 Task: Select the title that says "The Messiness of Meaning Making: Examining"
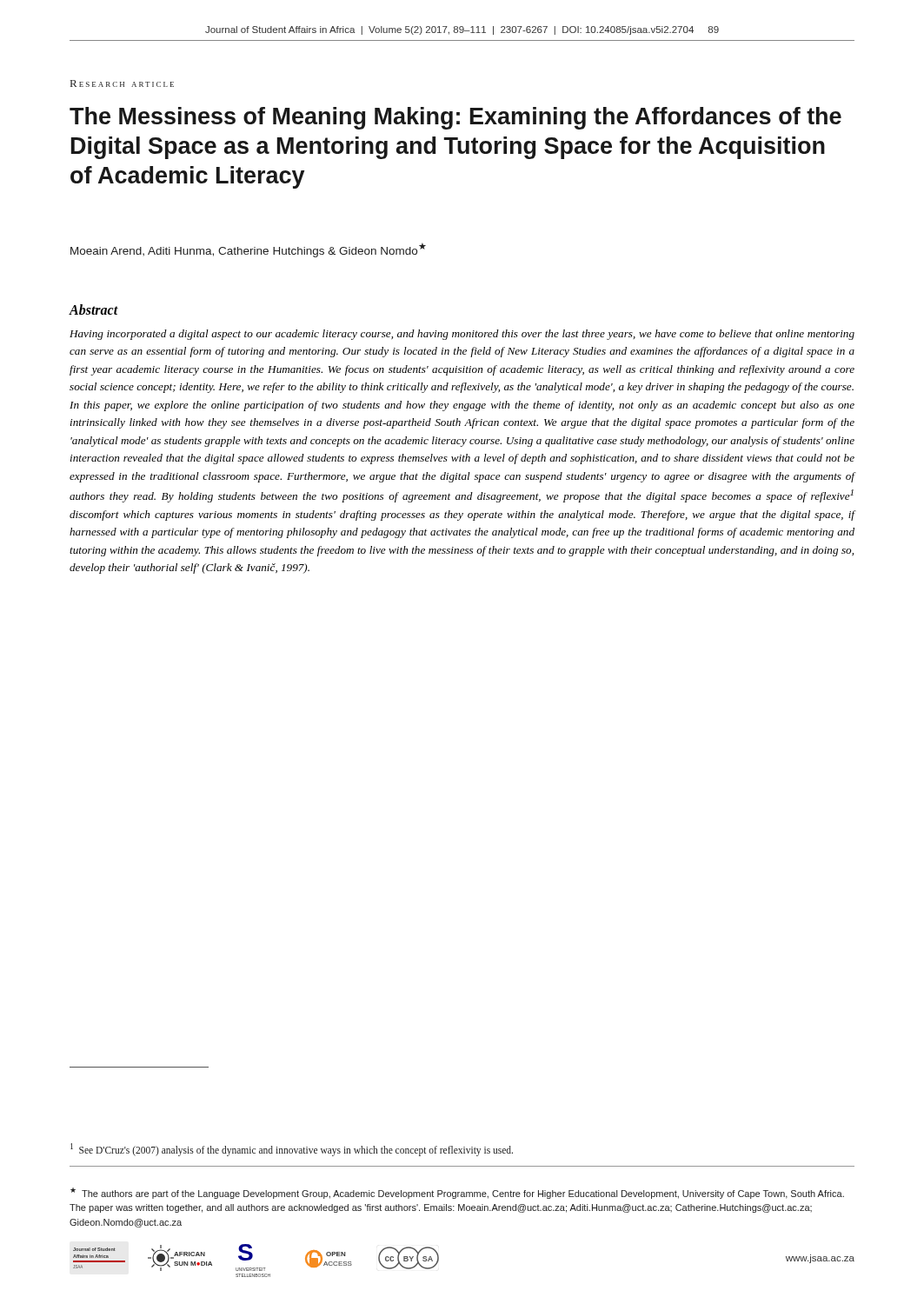[x=456, y=146]
